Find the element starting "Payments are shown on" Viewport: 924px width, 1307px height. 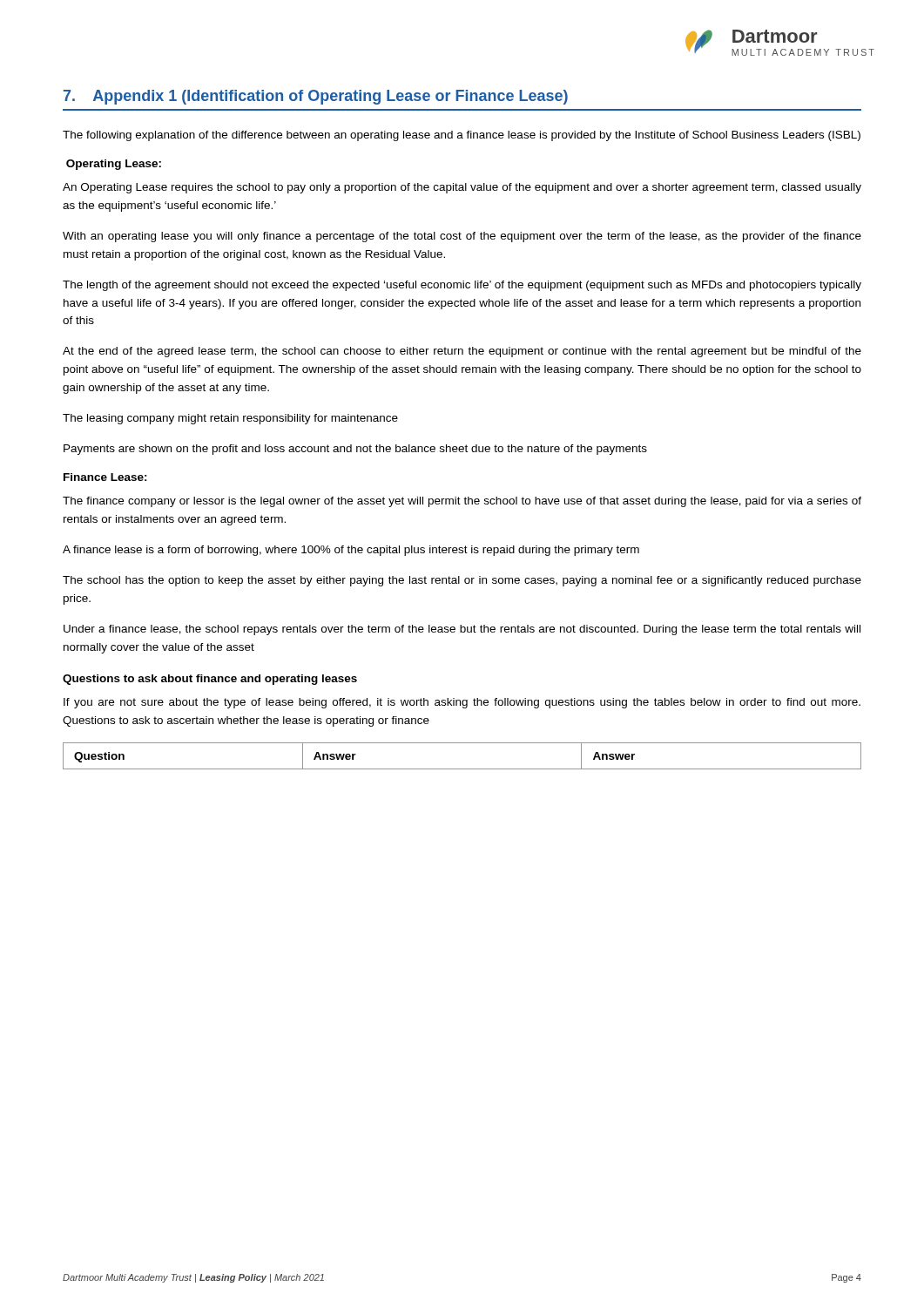(355, 448)
